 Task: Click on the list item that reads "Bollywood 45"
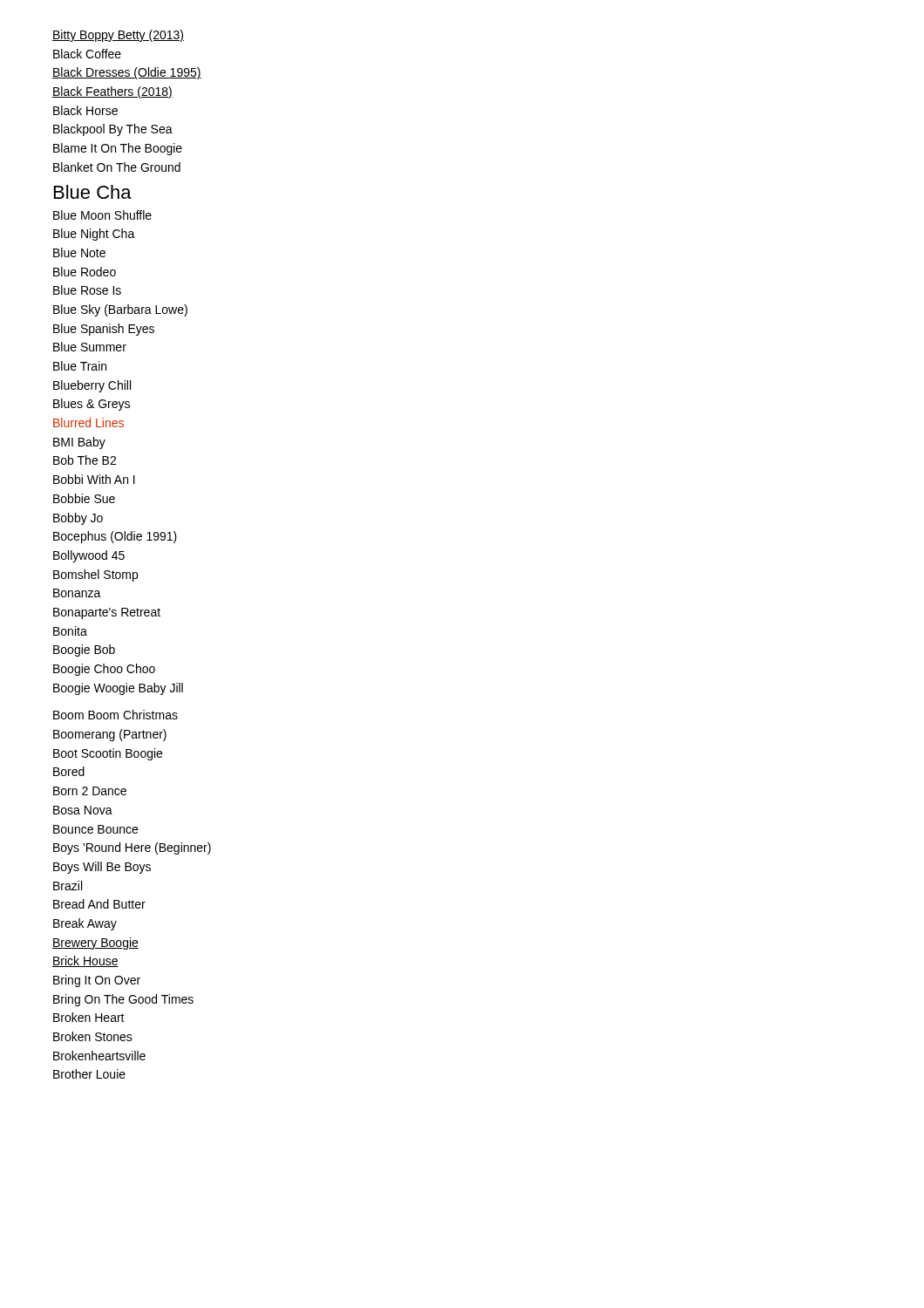[x=89, y=556]
